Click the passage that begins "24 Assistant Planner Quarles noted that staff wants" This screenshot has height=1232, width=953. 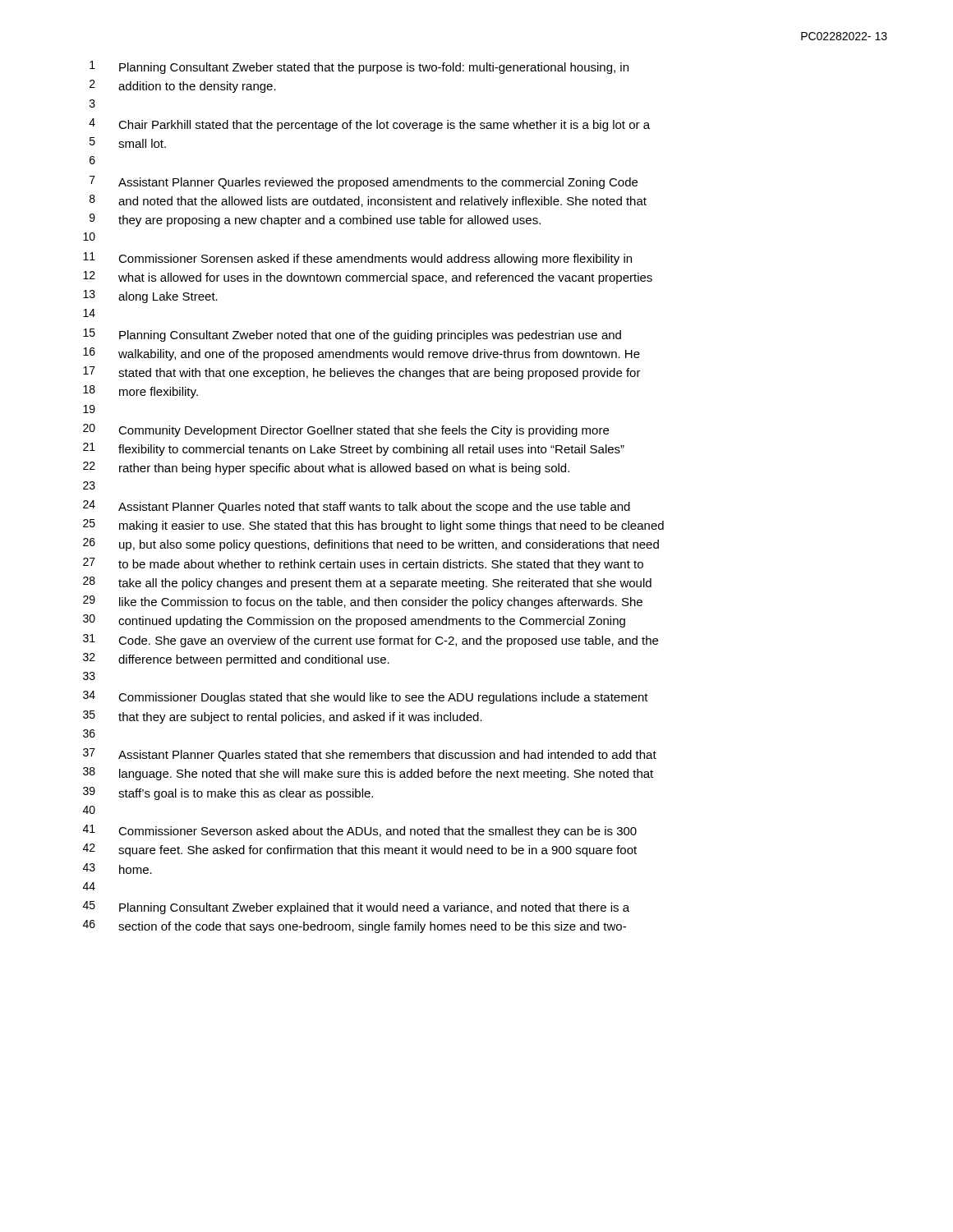[476, 583]
